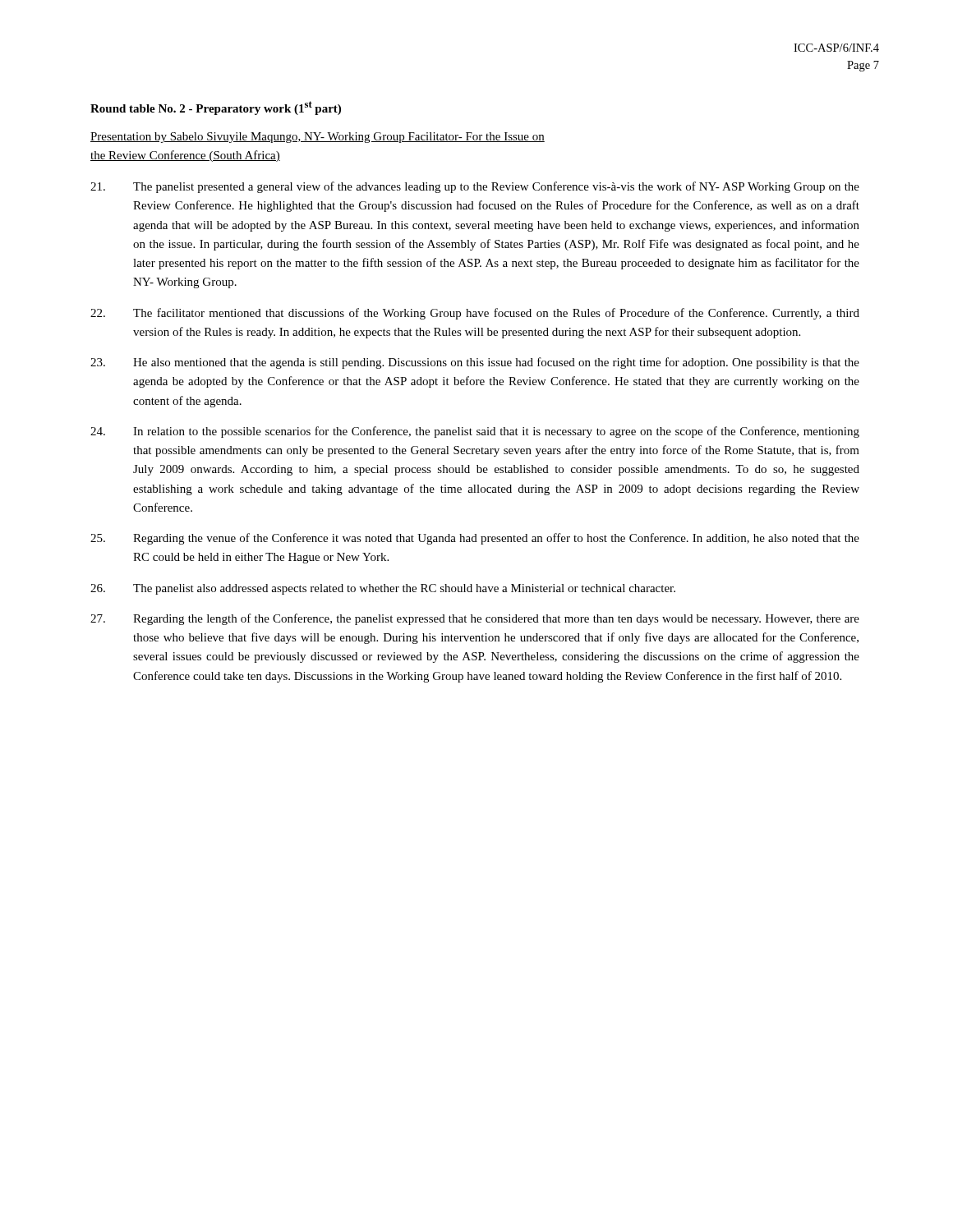Viewport: 953px width, 1232px height.
Task: Find the block on this page that starts "The panelist also addressed"
Action: [475, 588]
